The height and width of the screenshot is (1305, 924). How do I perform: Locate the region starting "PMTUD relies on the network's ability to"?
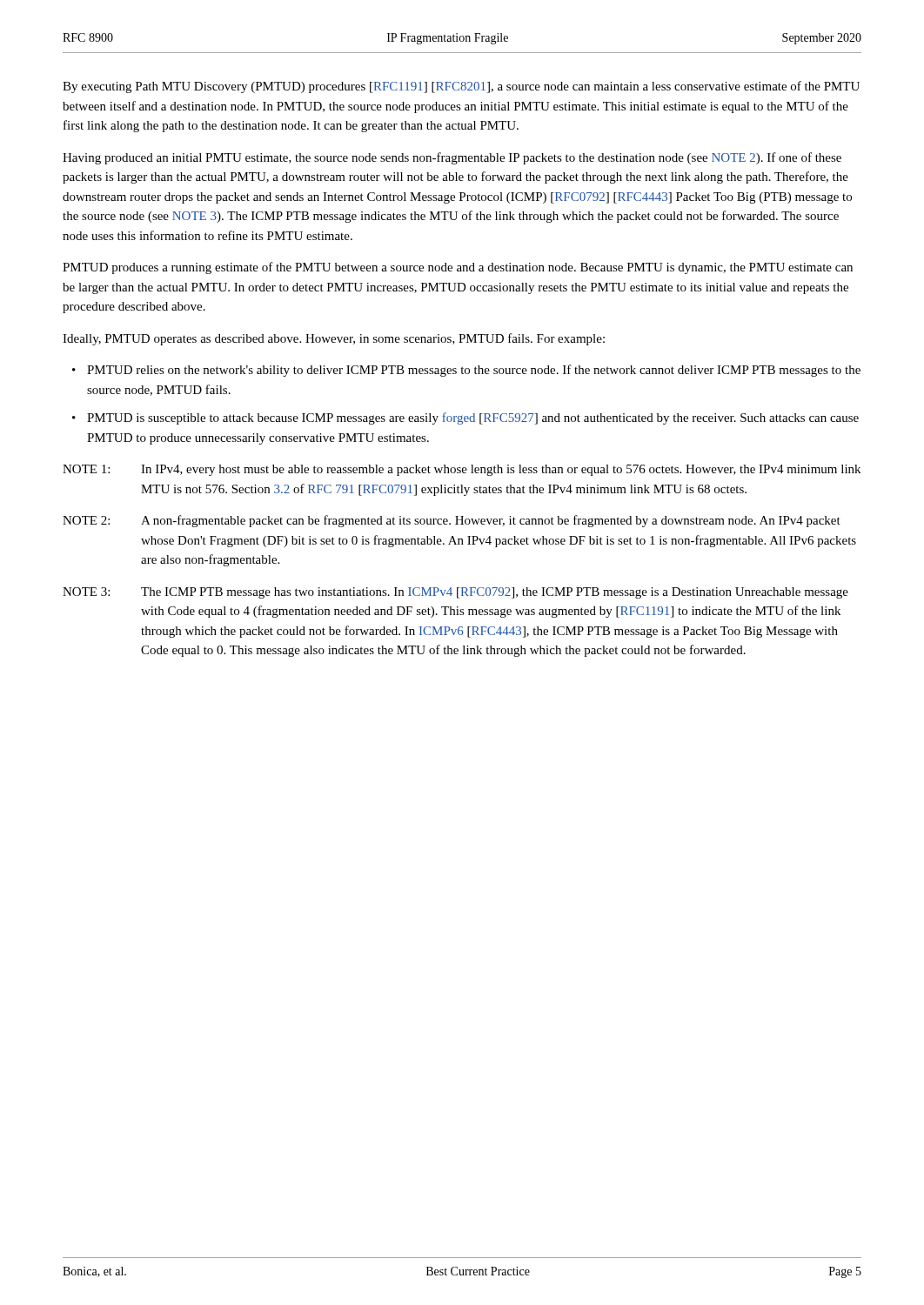[474, 380]
